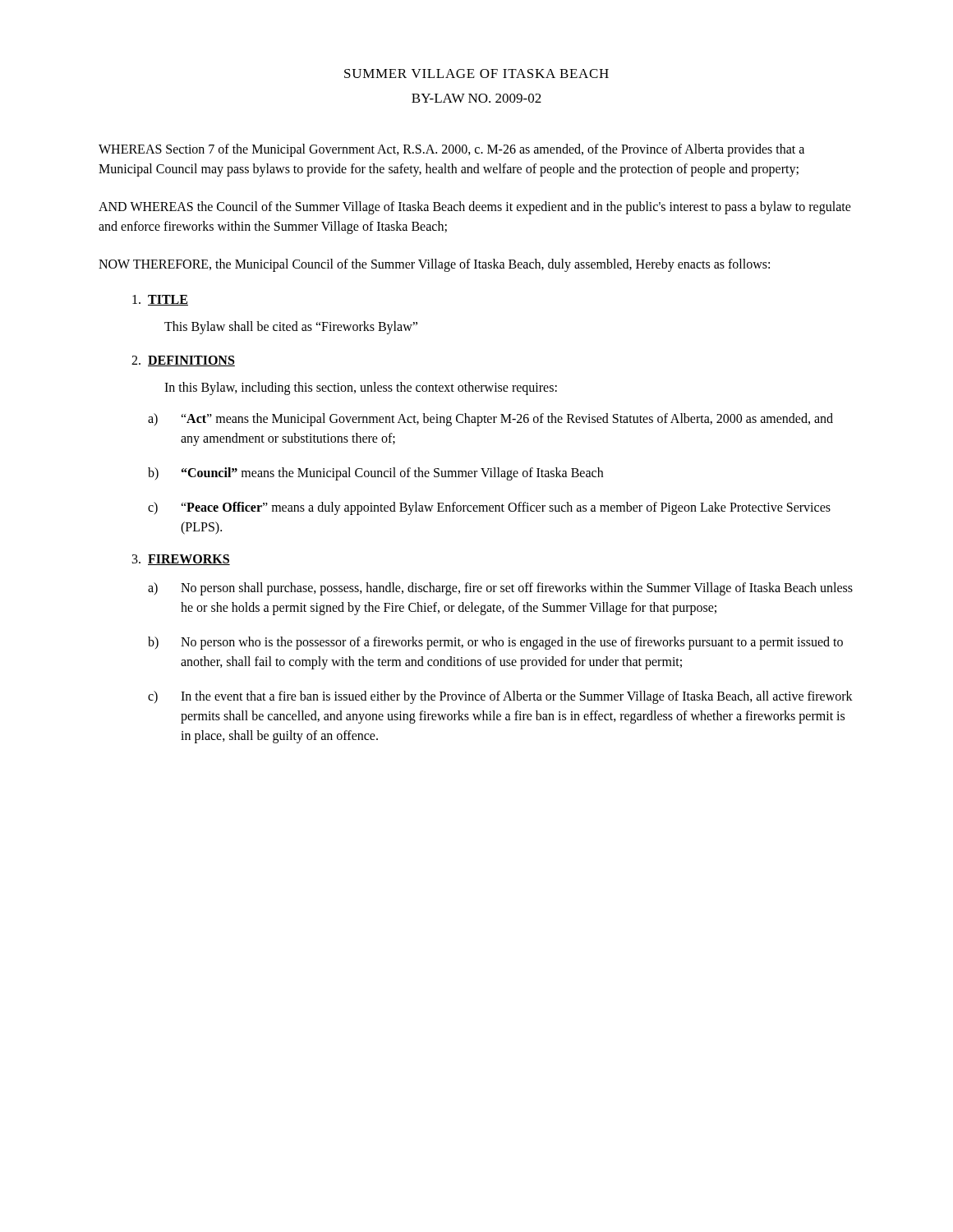This screenshot has width=953, height=1232.
Task: Find the text starting "b) No person who"
Action: [512, 650]
